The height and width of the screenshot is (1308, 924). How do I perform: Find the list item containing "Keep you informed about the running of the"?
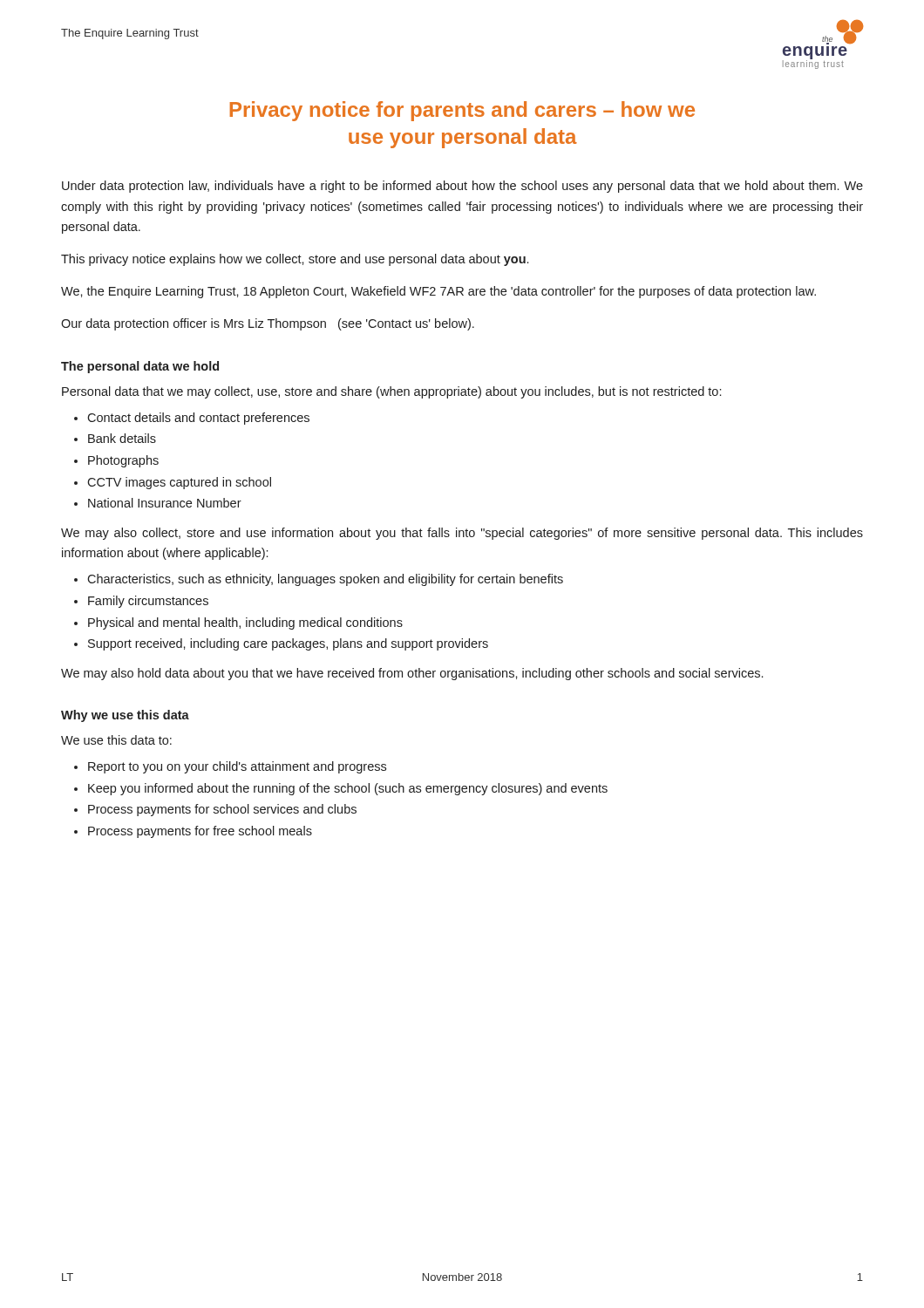tap(347, 788)
